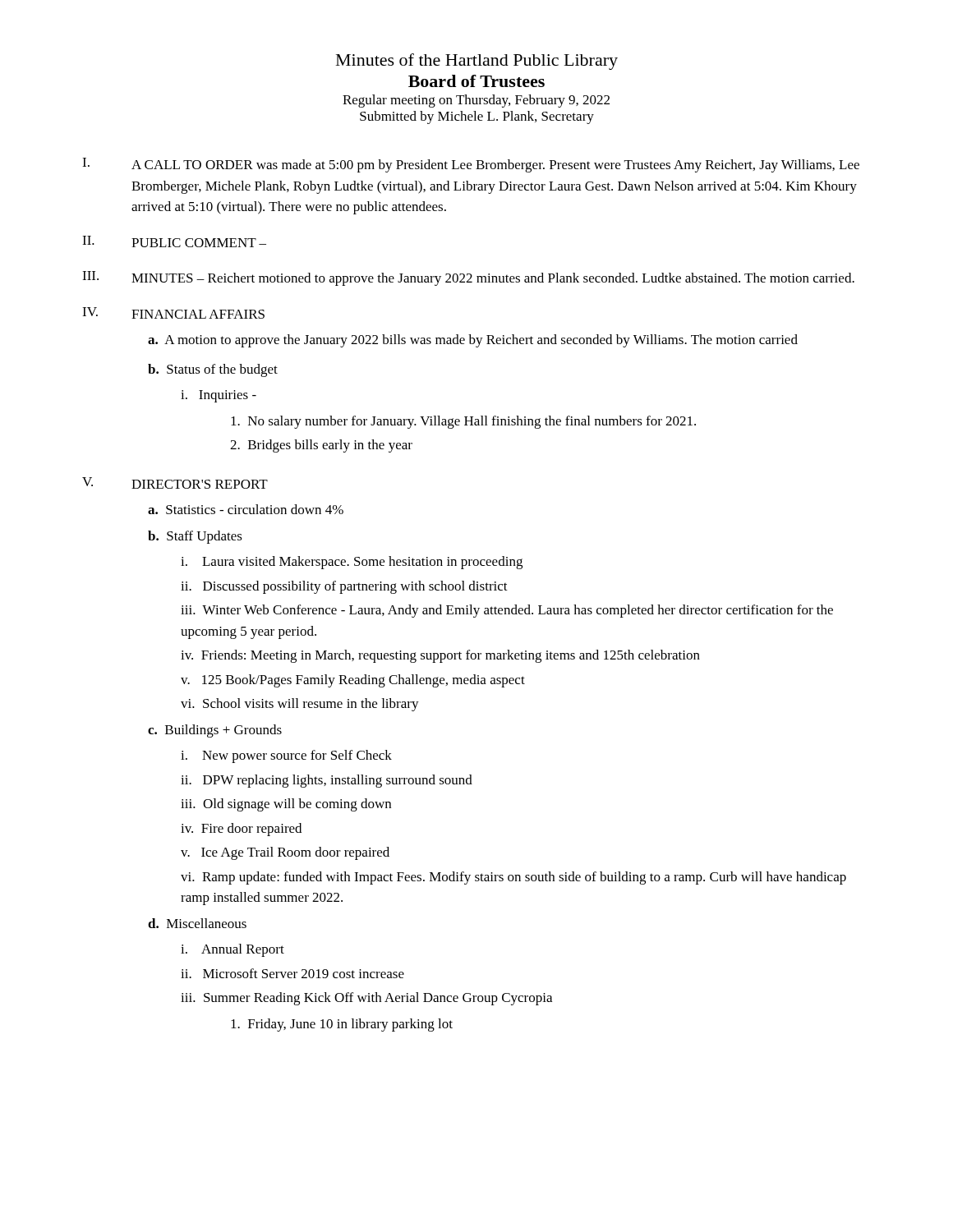Select the list item that says "iii. Old signage will be coming down"

click(286, 804)
